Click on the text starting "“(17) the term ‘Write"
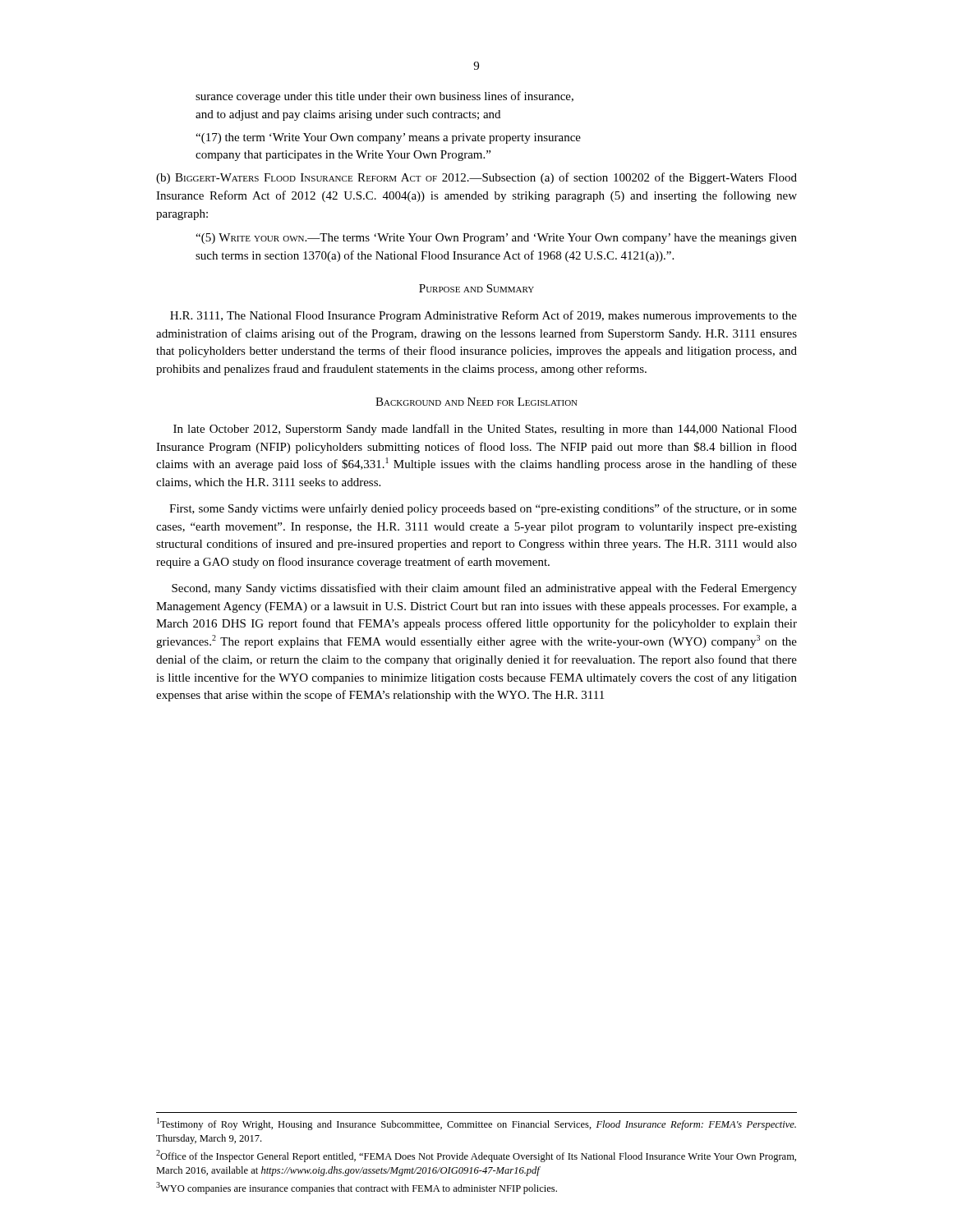This screenshot has width=953, height=1232. tap(388, 146)
